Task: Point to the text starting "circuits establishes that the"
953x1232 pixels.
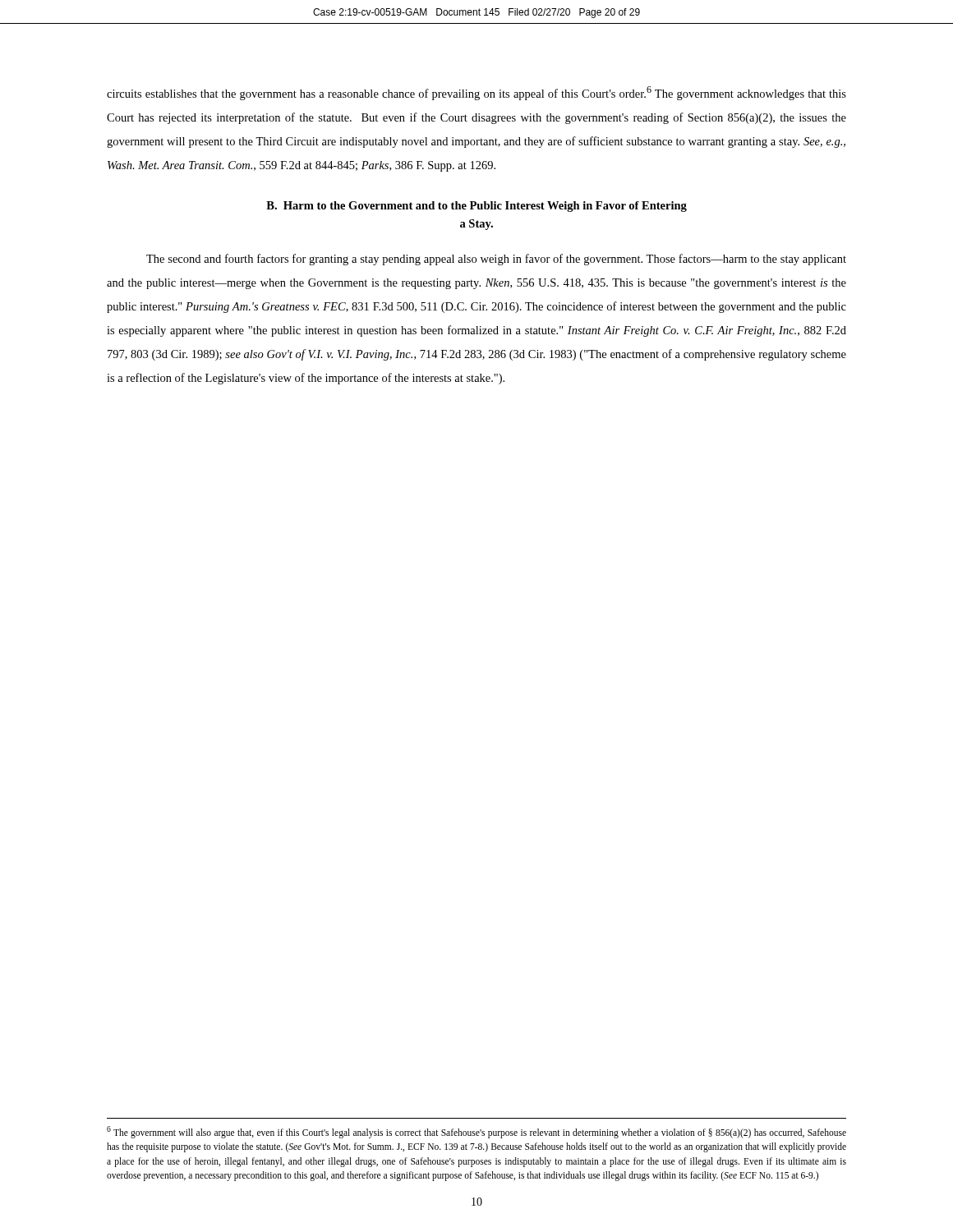Action: [476, 128]
